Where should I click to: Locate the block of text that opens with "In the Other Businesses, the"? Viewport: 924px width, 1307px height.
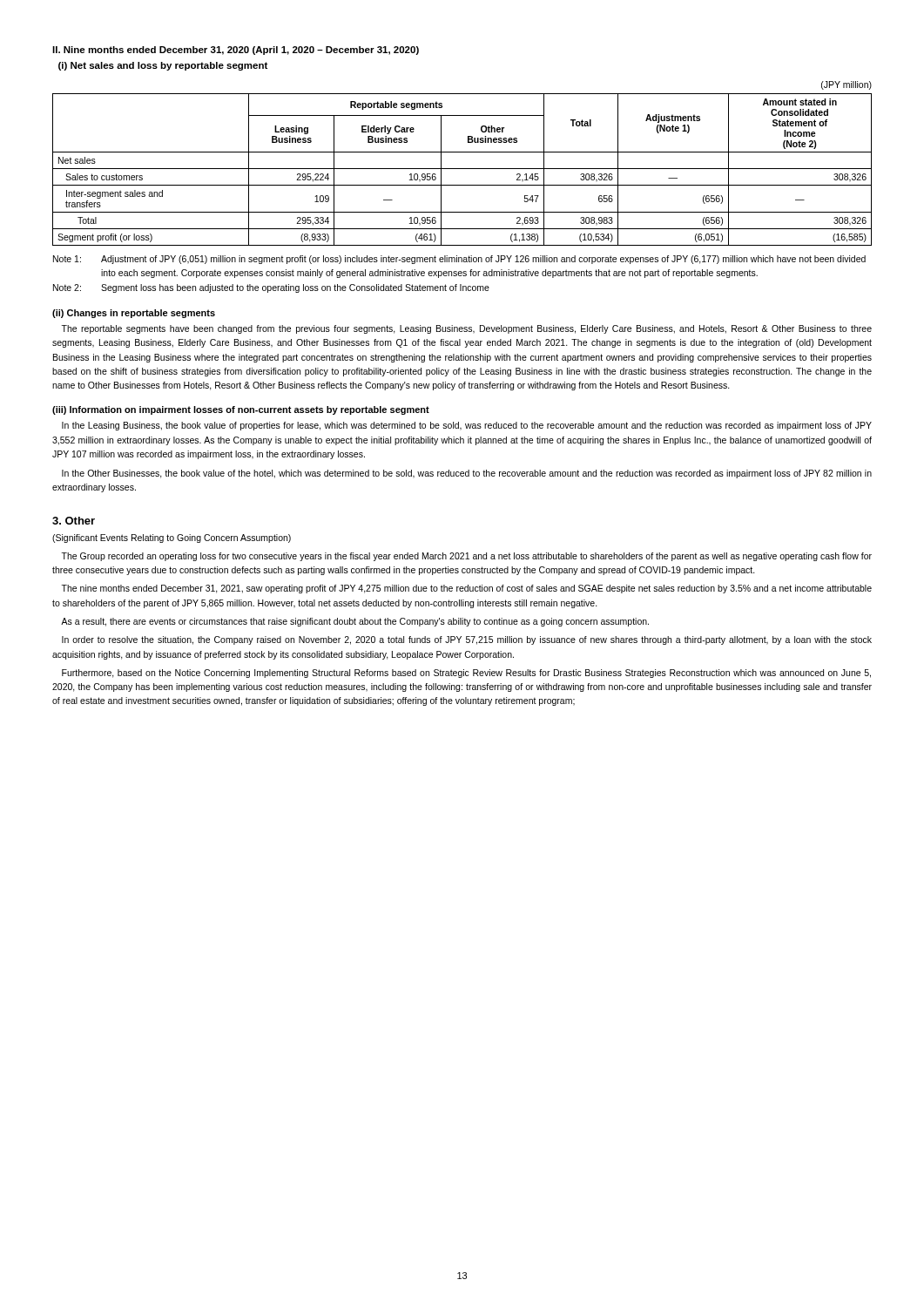[462, 480]
